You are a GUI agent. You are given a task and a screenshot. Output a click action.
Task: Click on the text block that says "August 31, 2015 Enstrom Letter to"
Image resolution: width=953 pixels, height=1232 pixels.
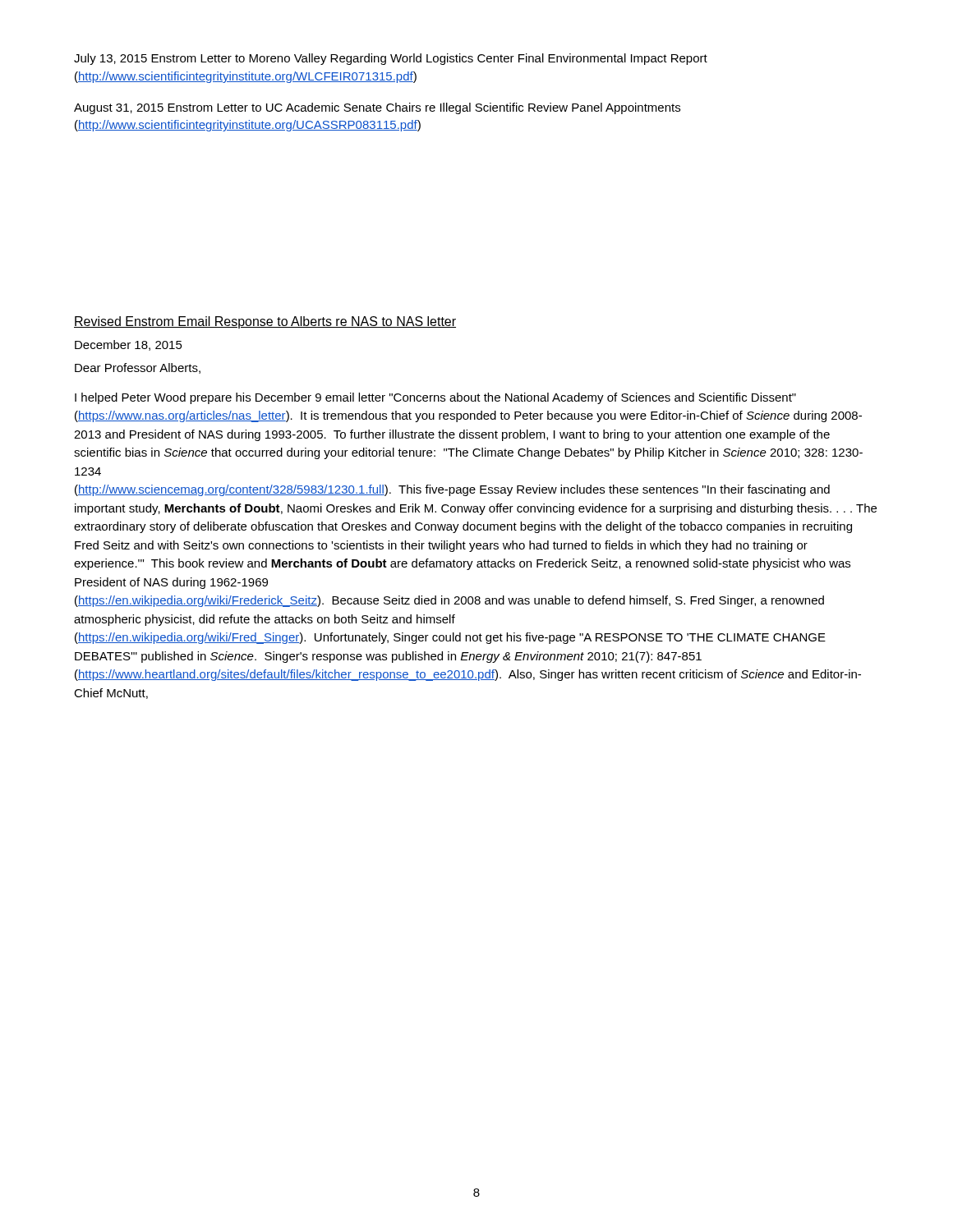[x=377, y=116]
